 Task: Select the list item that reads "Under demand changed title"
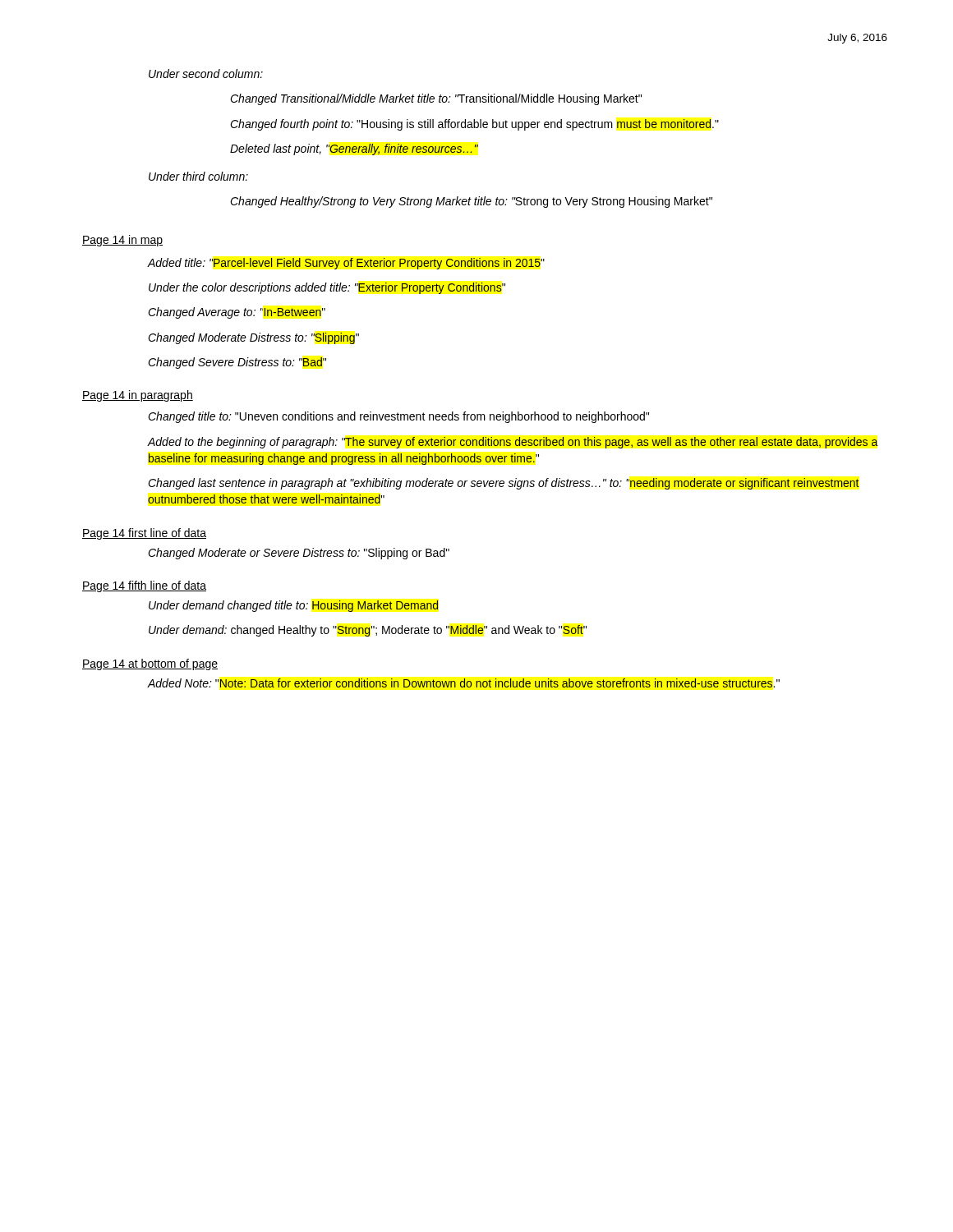518,618
